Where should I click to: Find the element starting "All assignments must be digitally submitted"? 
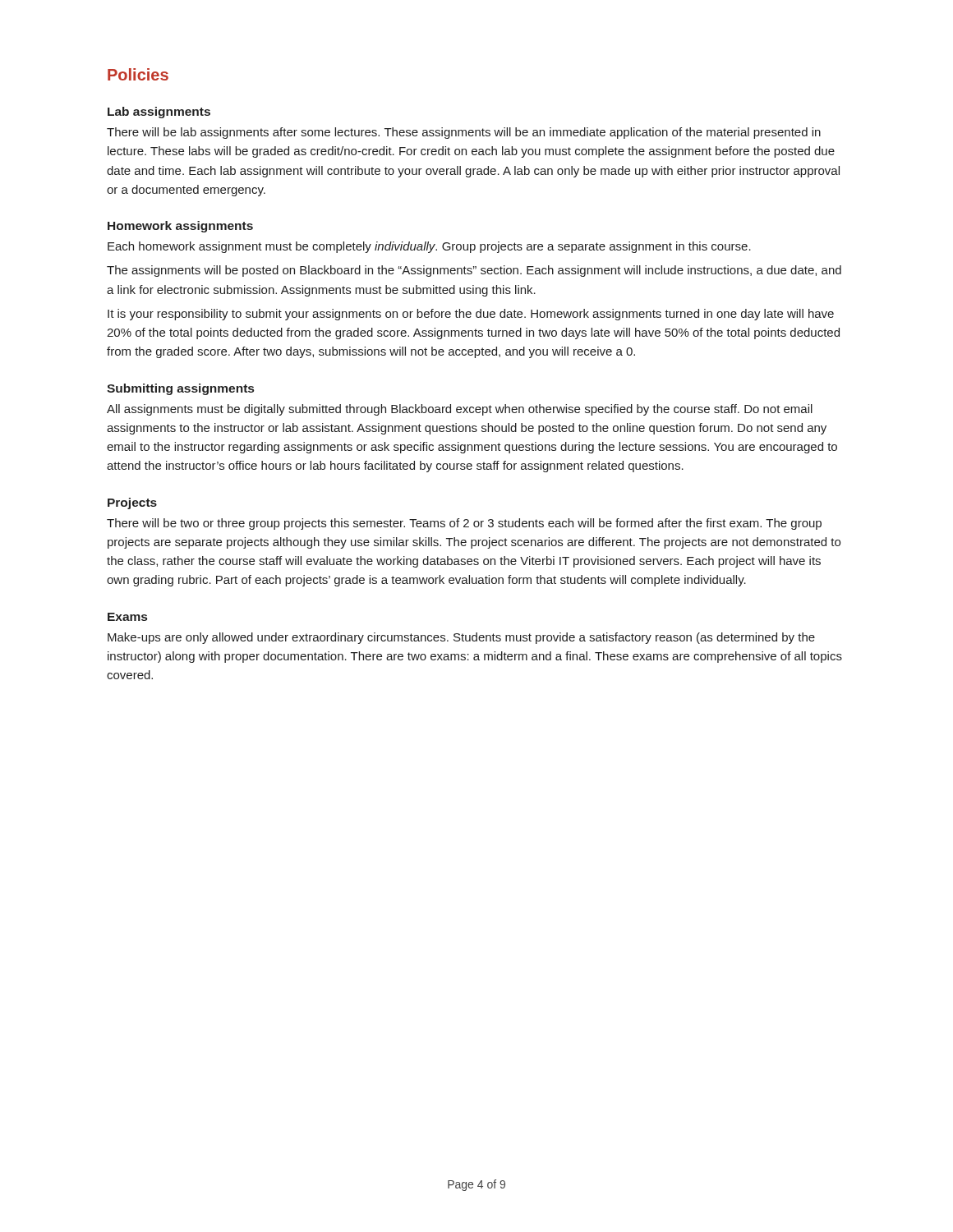(x=476, y=437)
